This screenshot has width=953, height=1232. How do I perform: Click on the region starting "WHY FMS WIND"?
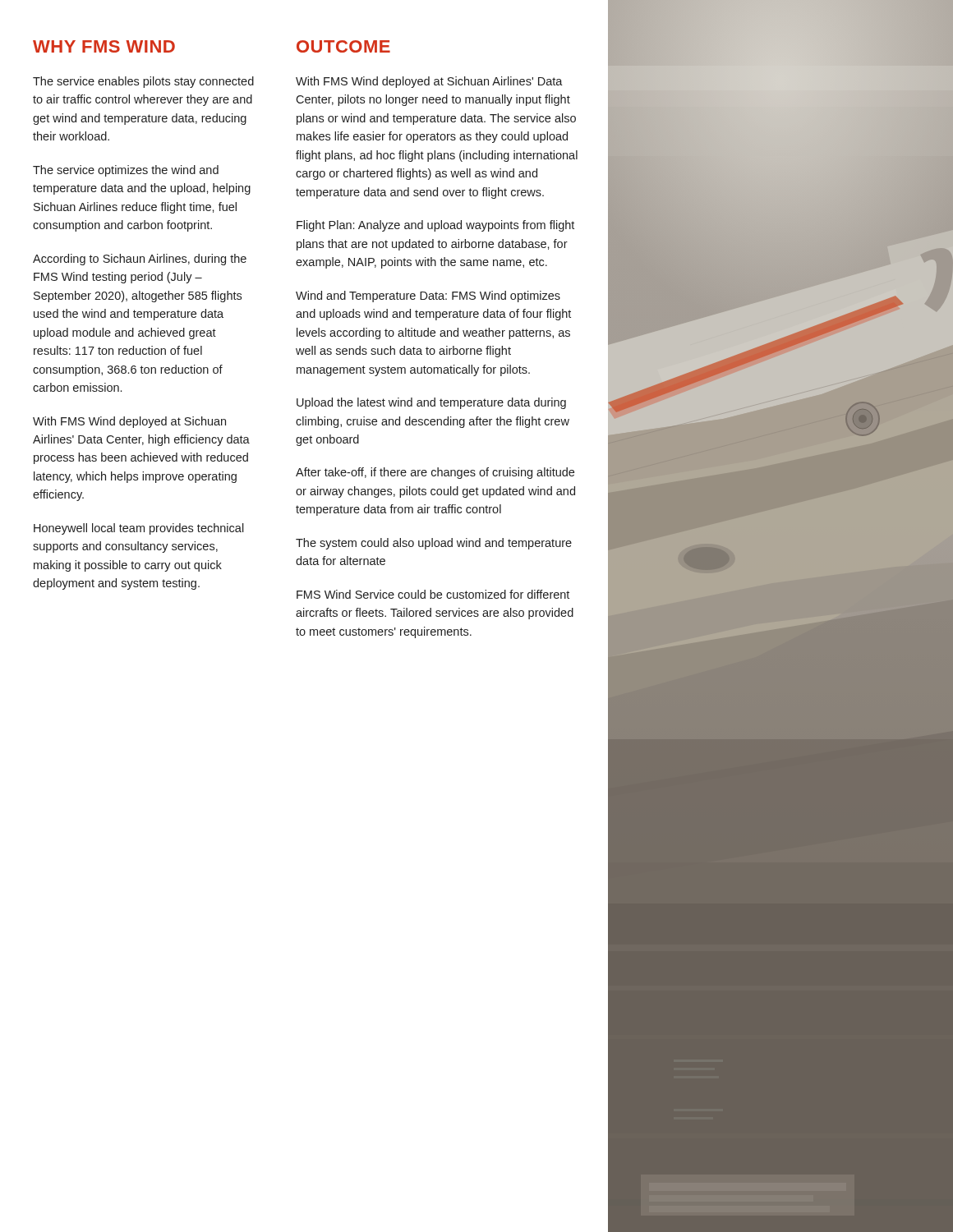[x=104, y=46]
